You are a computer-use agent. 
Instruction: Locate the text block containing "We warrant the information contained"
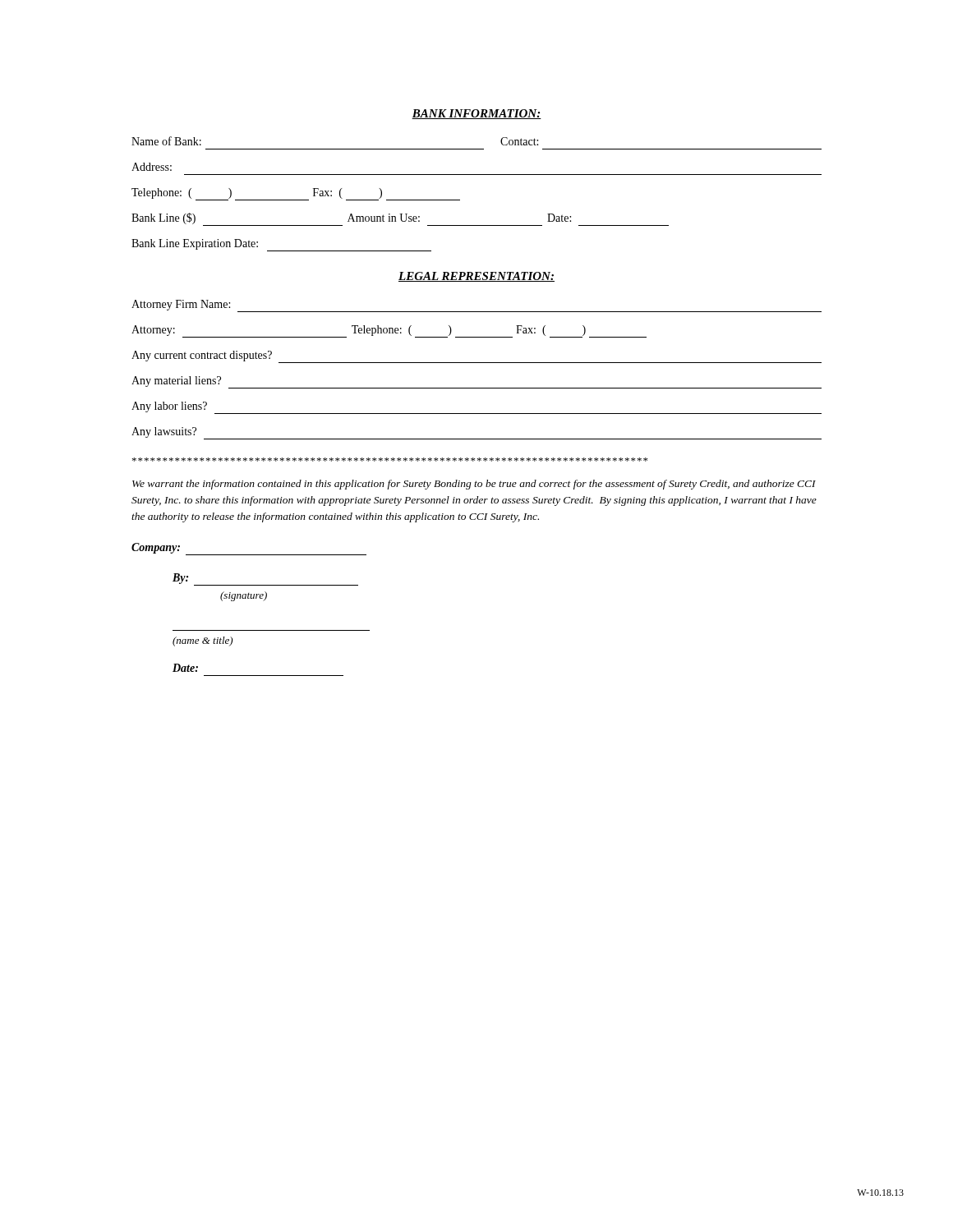point(474,500)
